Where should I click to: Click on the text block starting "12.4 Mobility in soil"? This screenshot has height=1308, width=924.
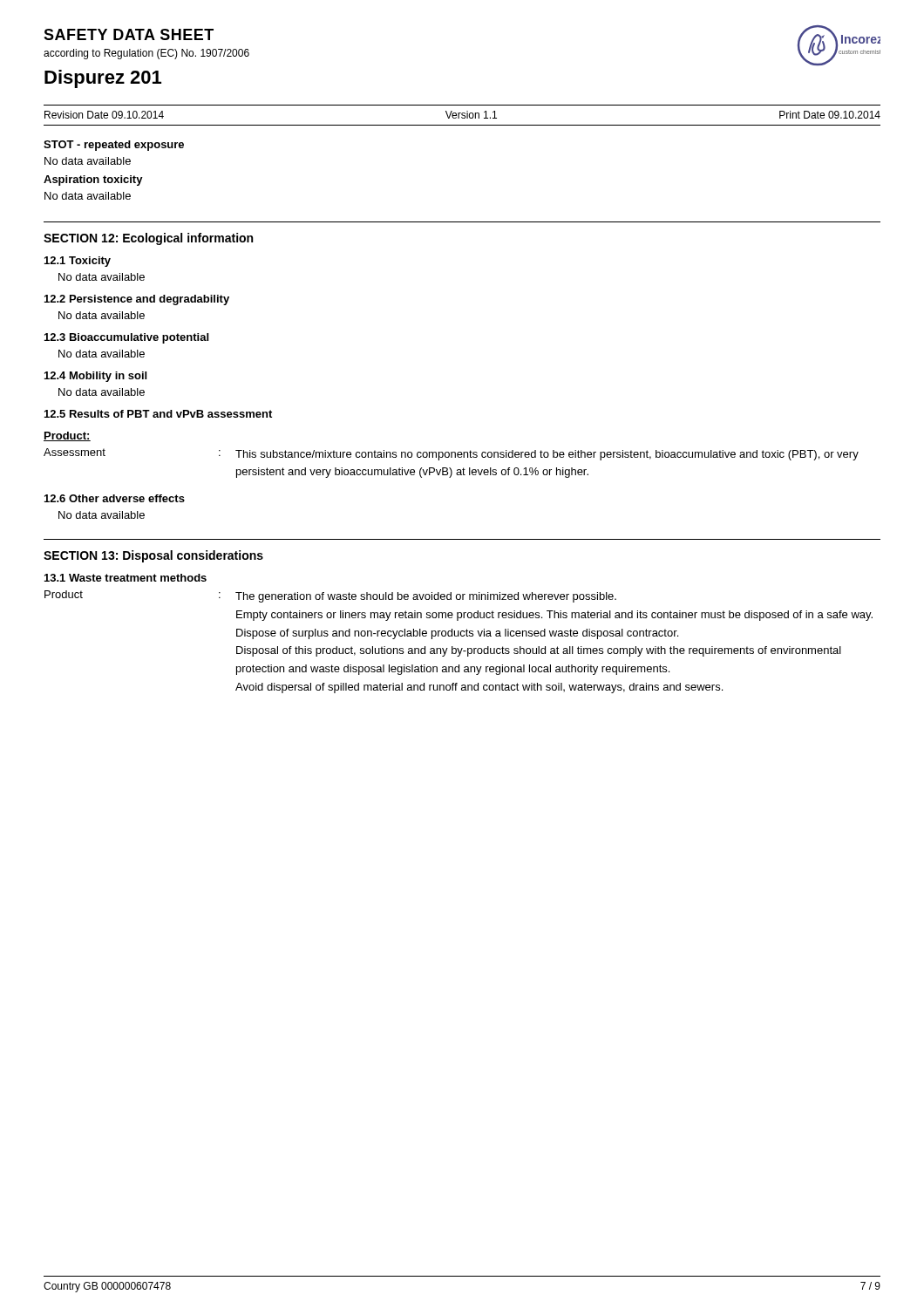pos(96,375)
